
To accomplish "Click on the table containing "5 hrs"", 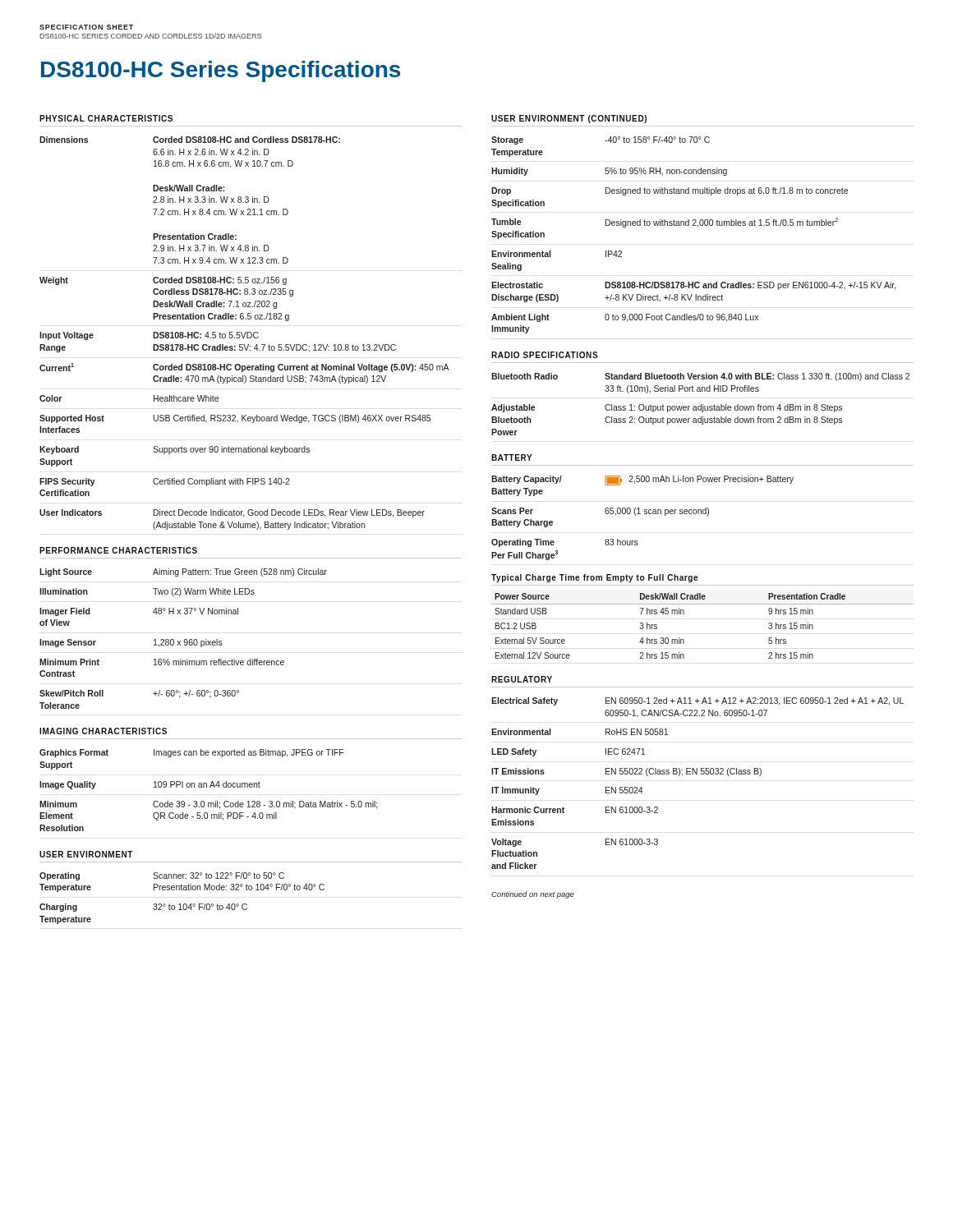I will 702,627.
